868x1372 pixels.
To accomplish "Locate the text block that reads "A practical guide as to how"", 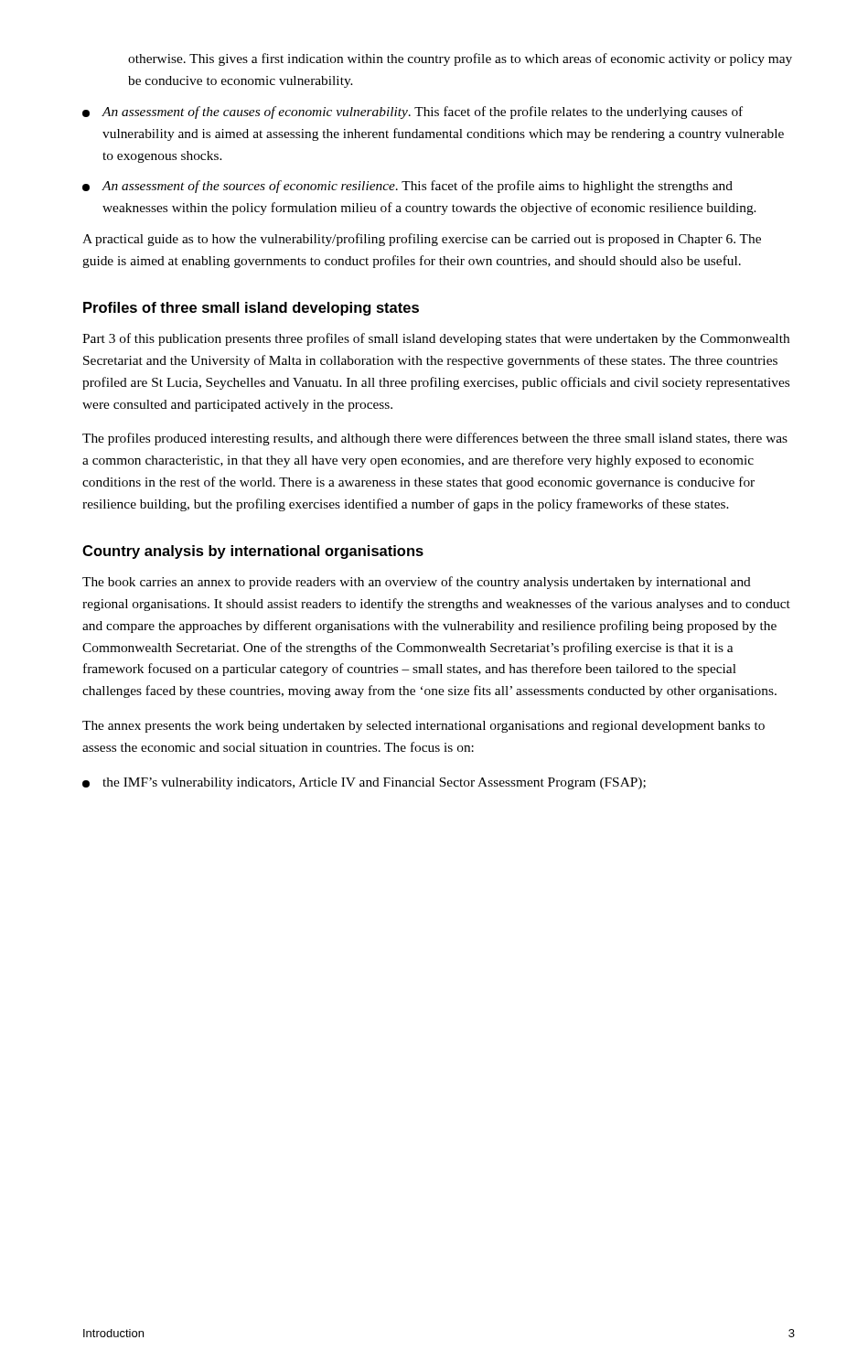I will [x=422, y=249].
